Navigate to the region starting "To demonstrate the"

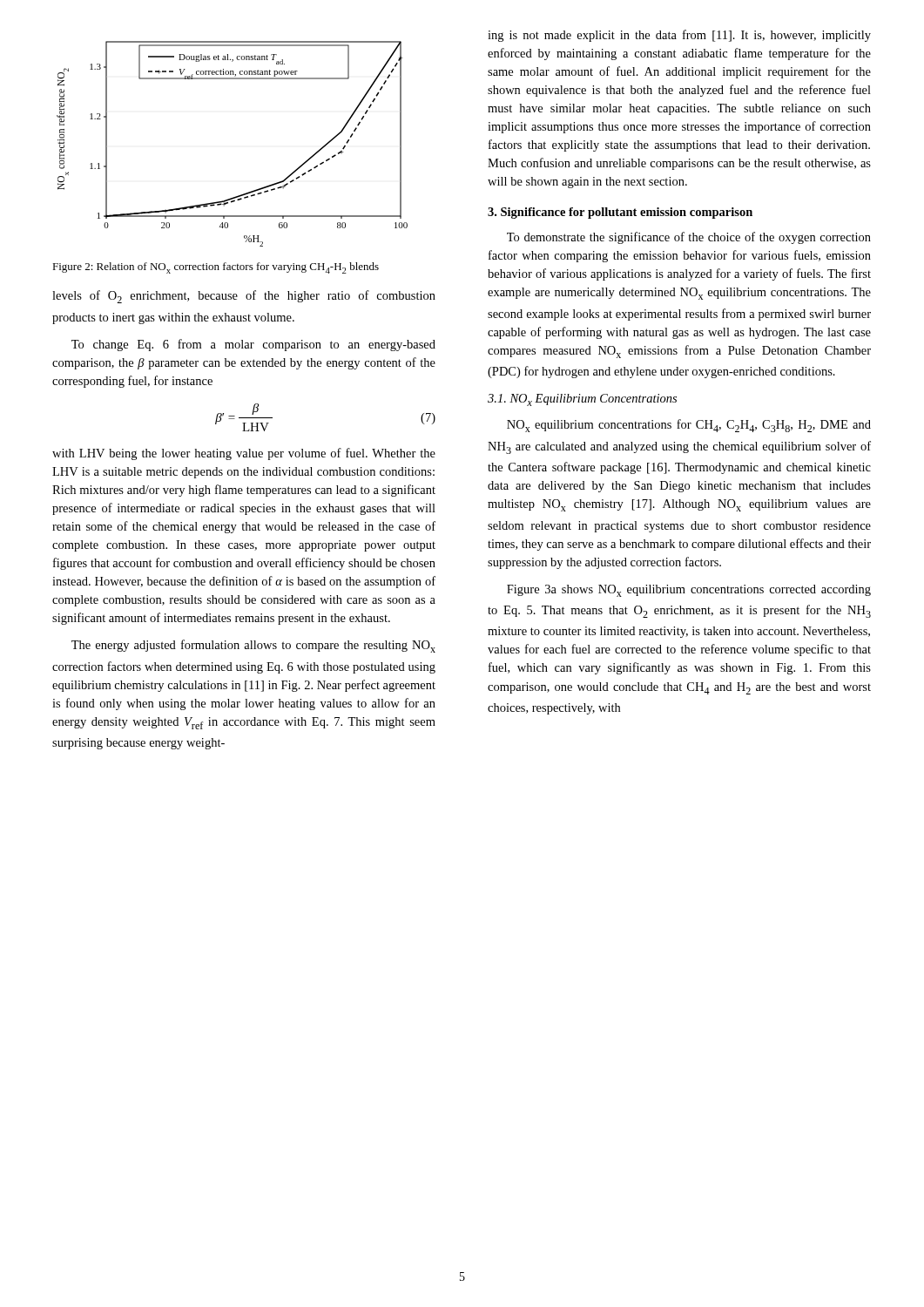(679, 304)
